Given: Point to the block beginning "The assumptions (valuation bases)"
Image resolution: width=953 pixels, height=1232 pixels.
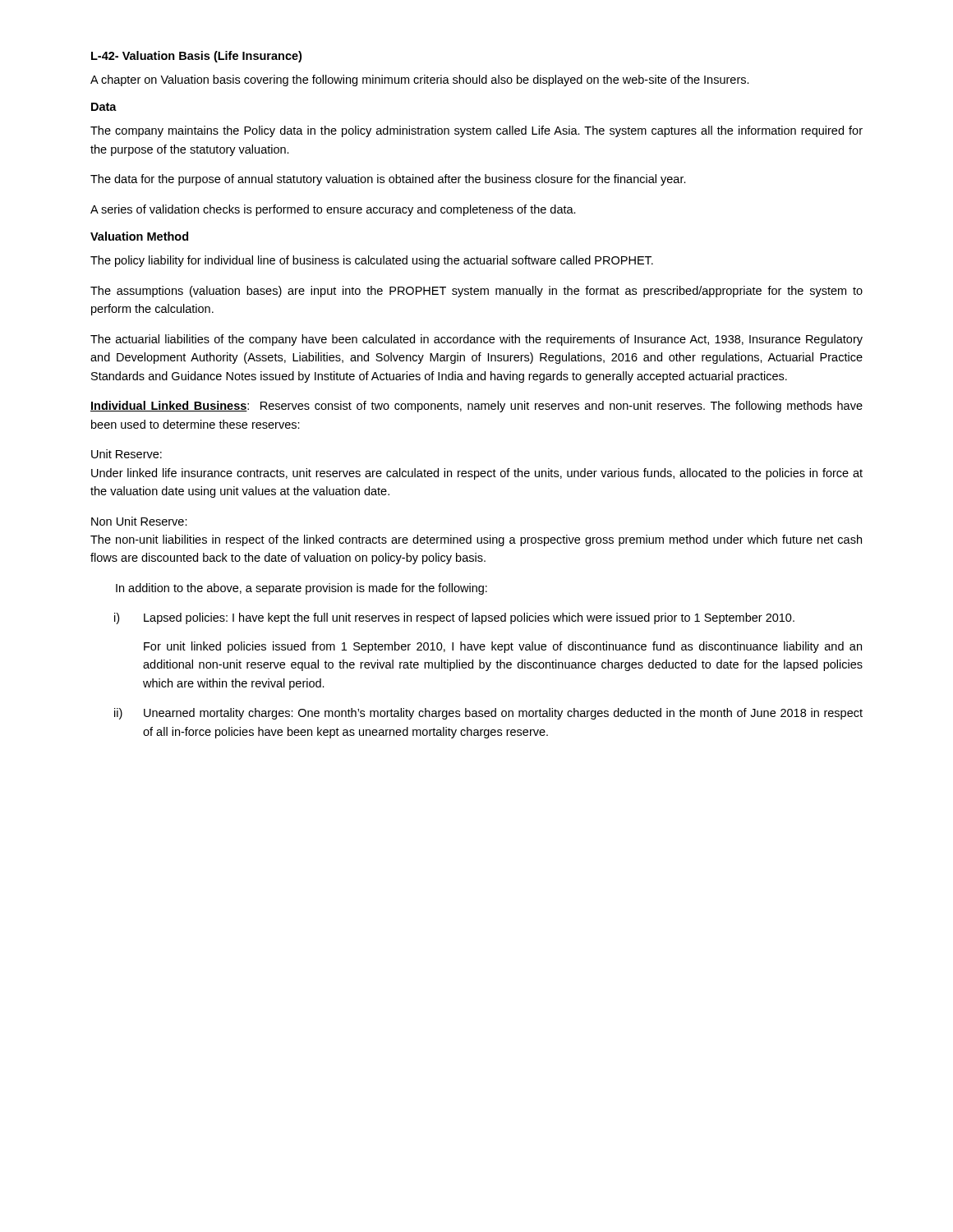Looking at the screenshot, I should 476,300.
